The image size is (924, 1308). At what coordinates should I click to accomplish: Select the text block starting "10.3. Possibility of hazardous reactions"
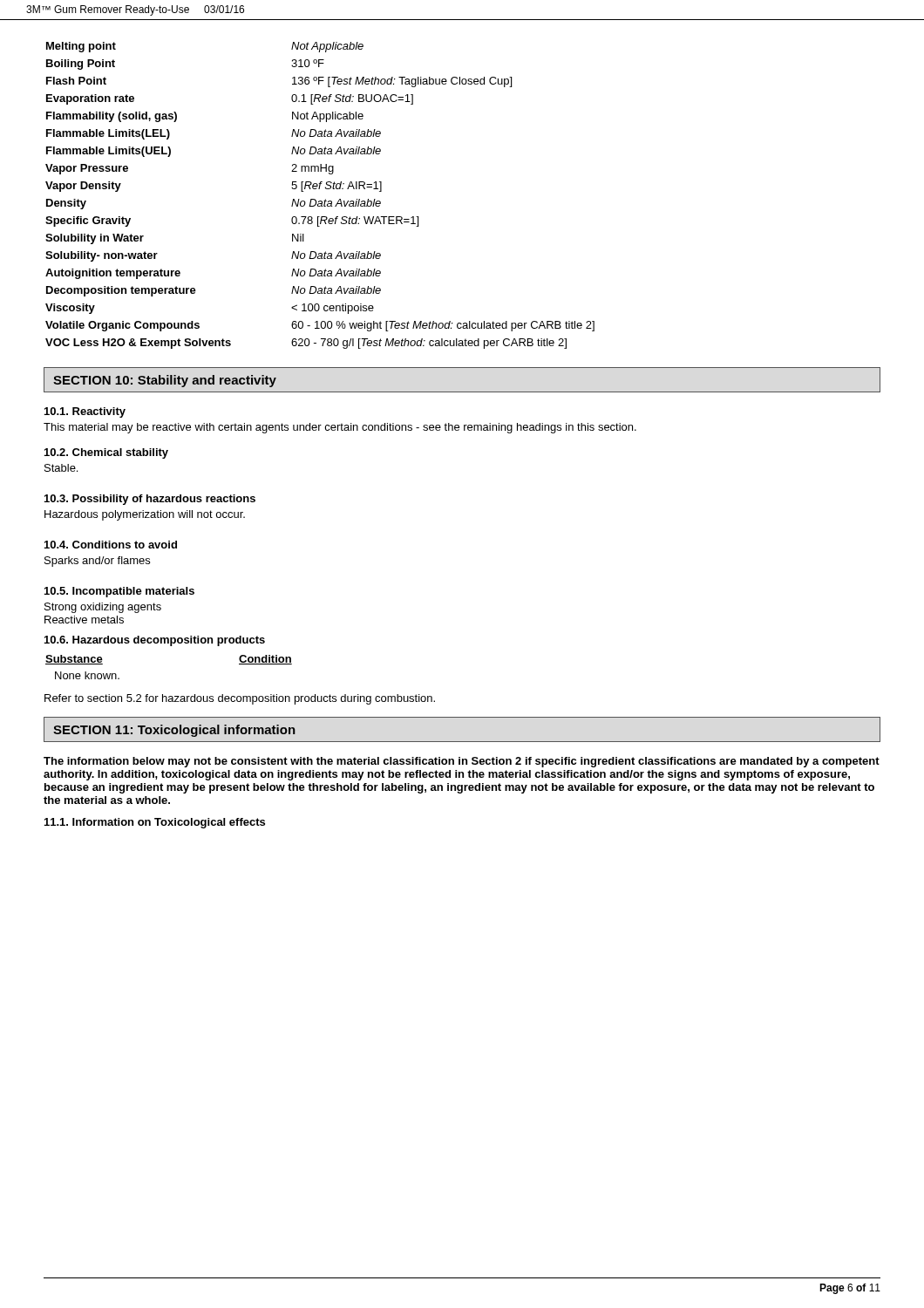[x=150, y=498]
